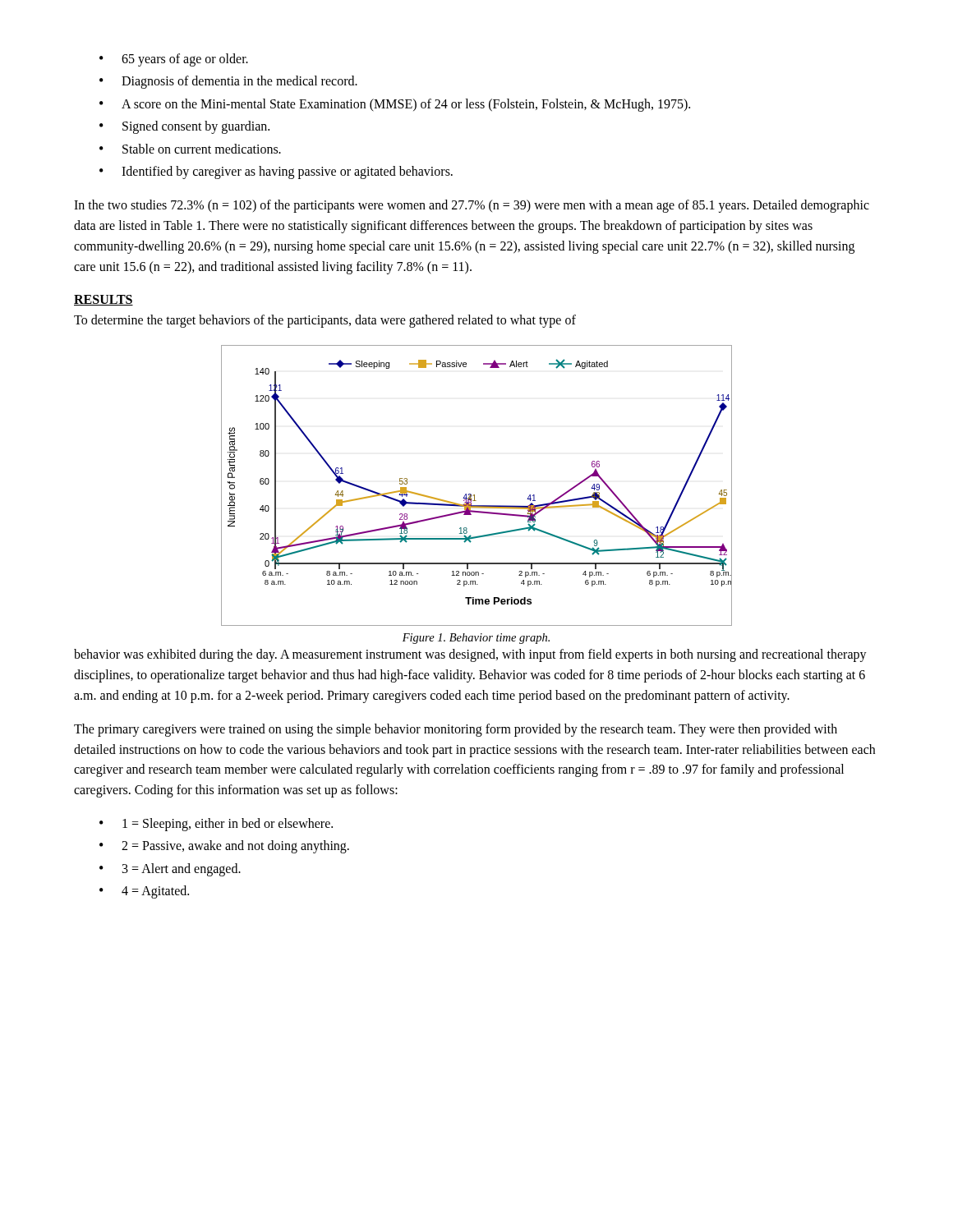Find the region starting "• Diagnosis of dementia in"
The image size is (953, 1232).
tap(228, 82)
